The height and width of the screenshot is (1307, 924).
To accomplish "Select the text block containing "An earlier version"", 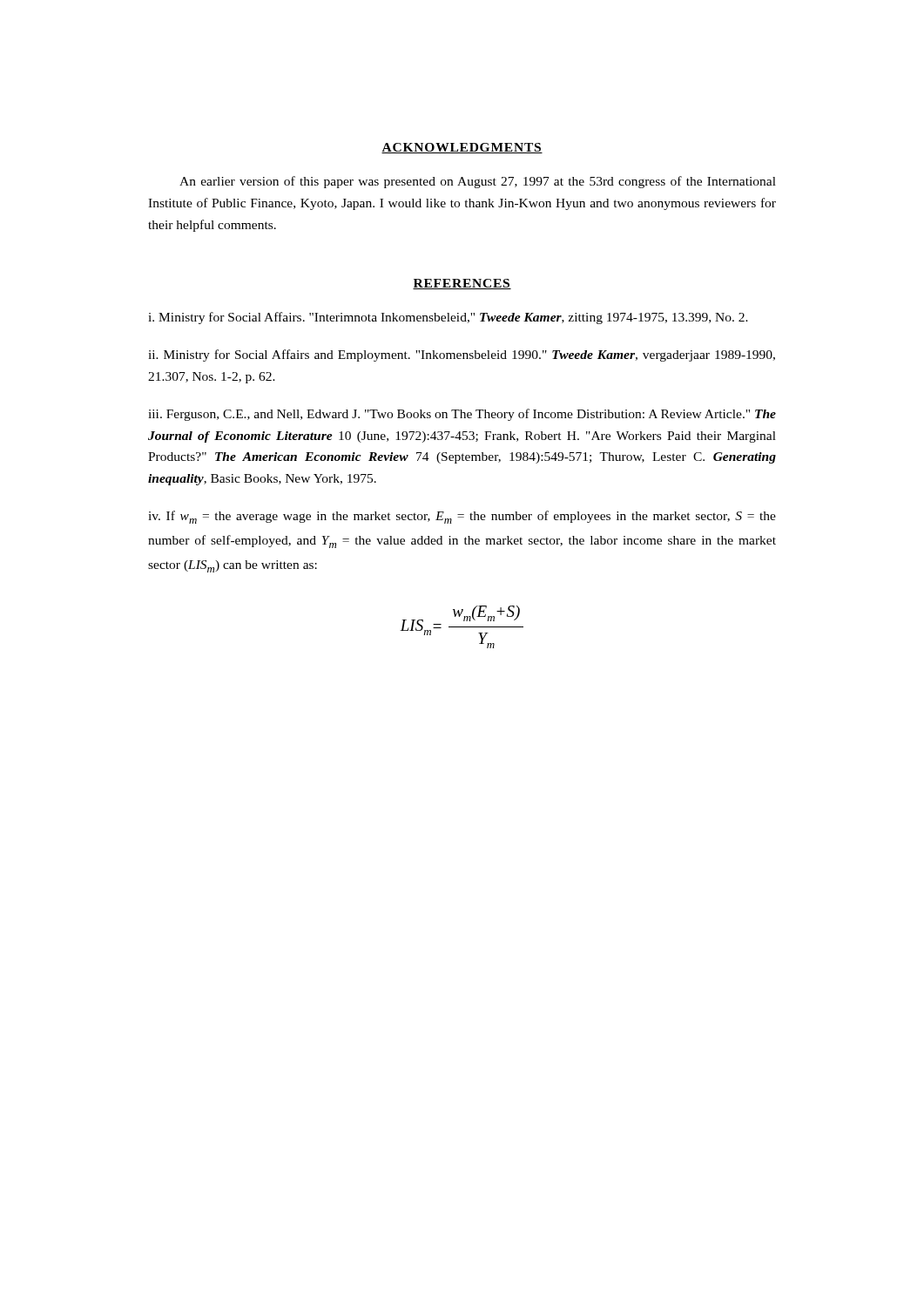I will click(462, 202).
